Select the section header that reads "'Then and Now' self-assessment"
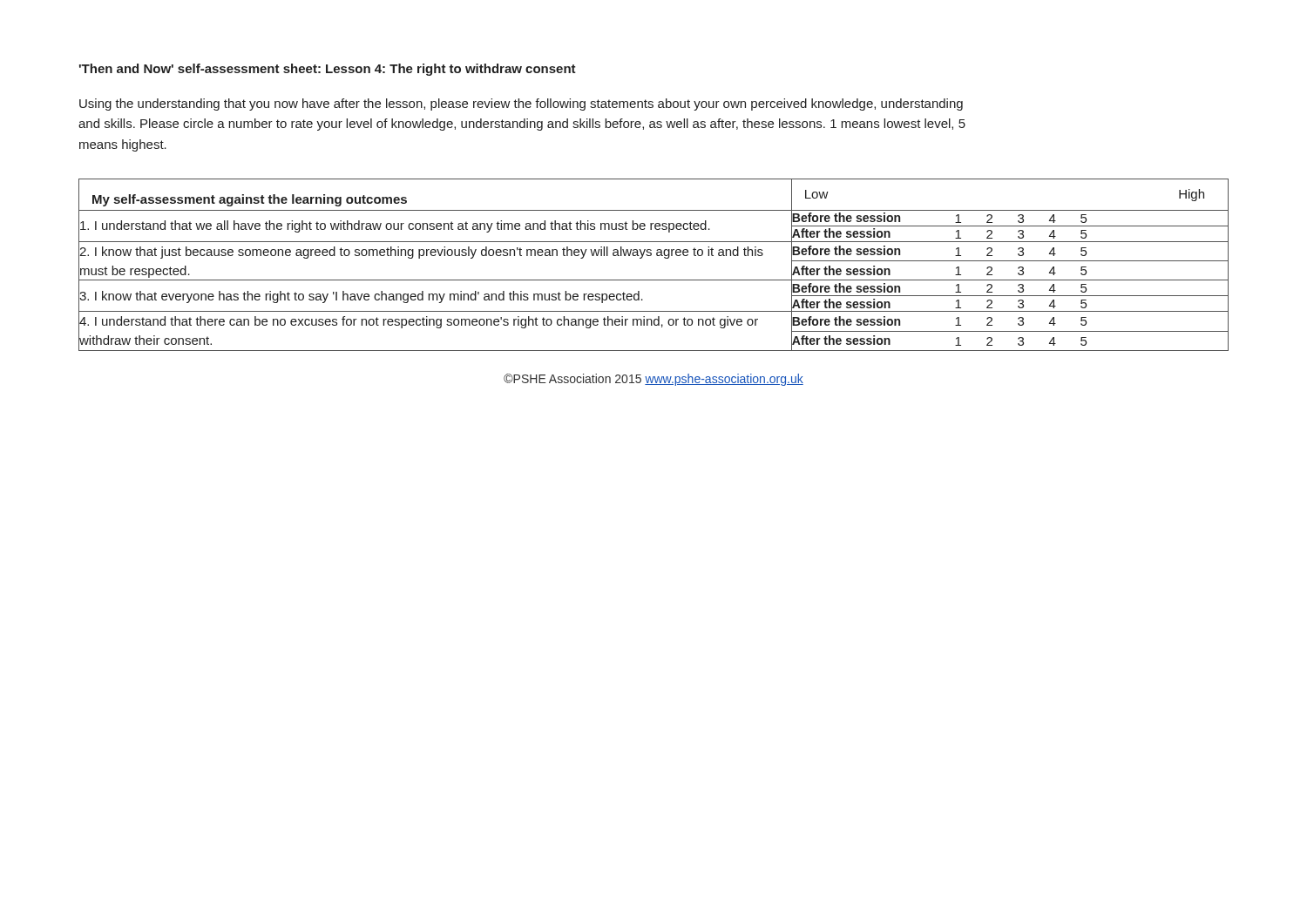Image resolution: width=1307 pixels, height=924 pixels. point(327,68)
